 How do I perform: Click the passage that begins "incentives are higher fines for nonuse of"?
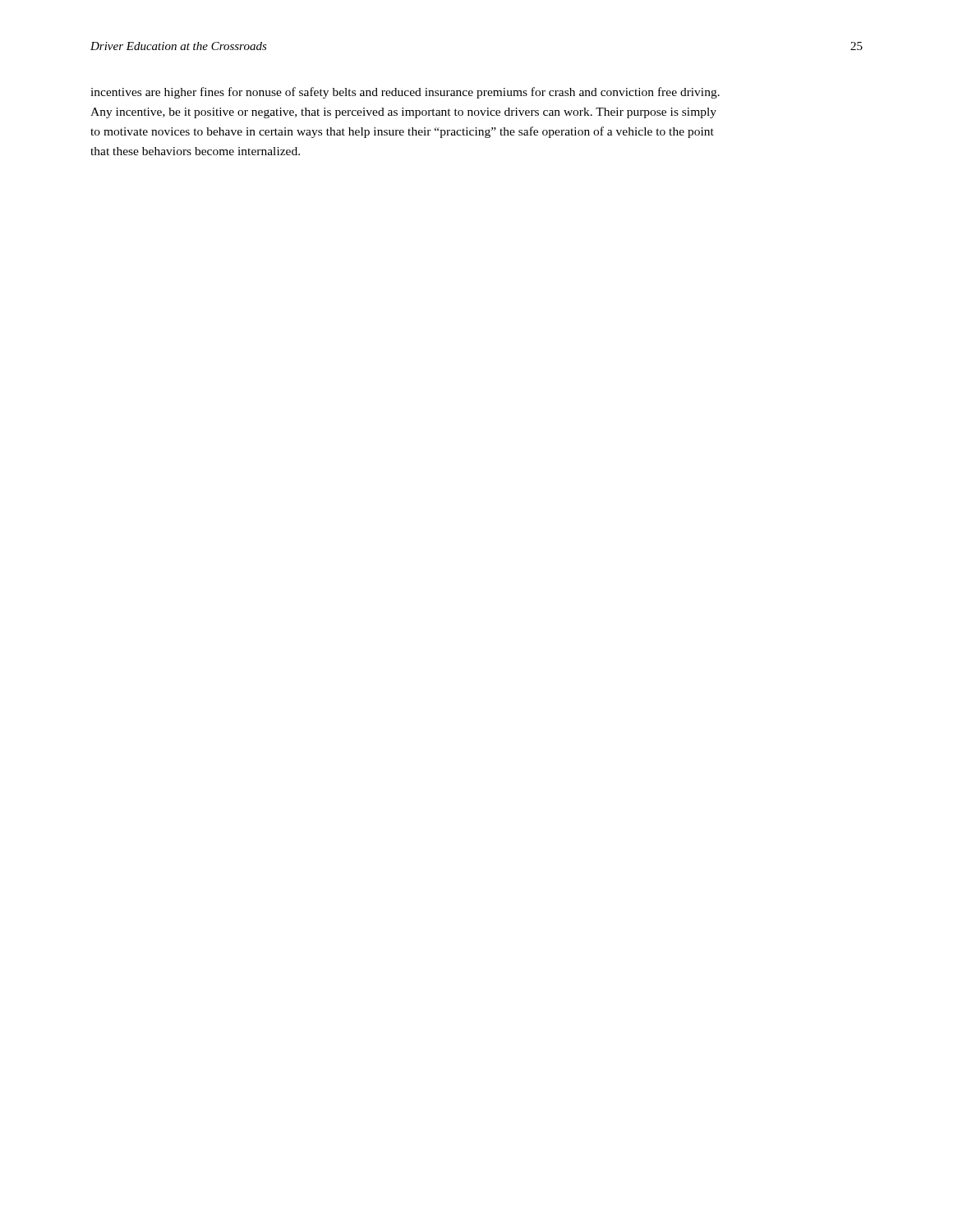point(405,121)
